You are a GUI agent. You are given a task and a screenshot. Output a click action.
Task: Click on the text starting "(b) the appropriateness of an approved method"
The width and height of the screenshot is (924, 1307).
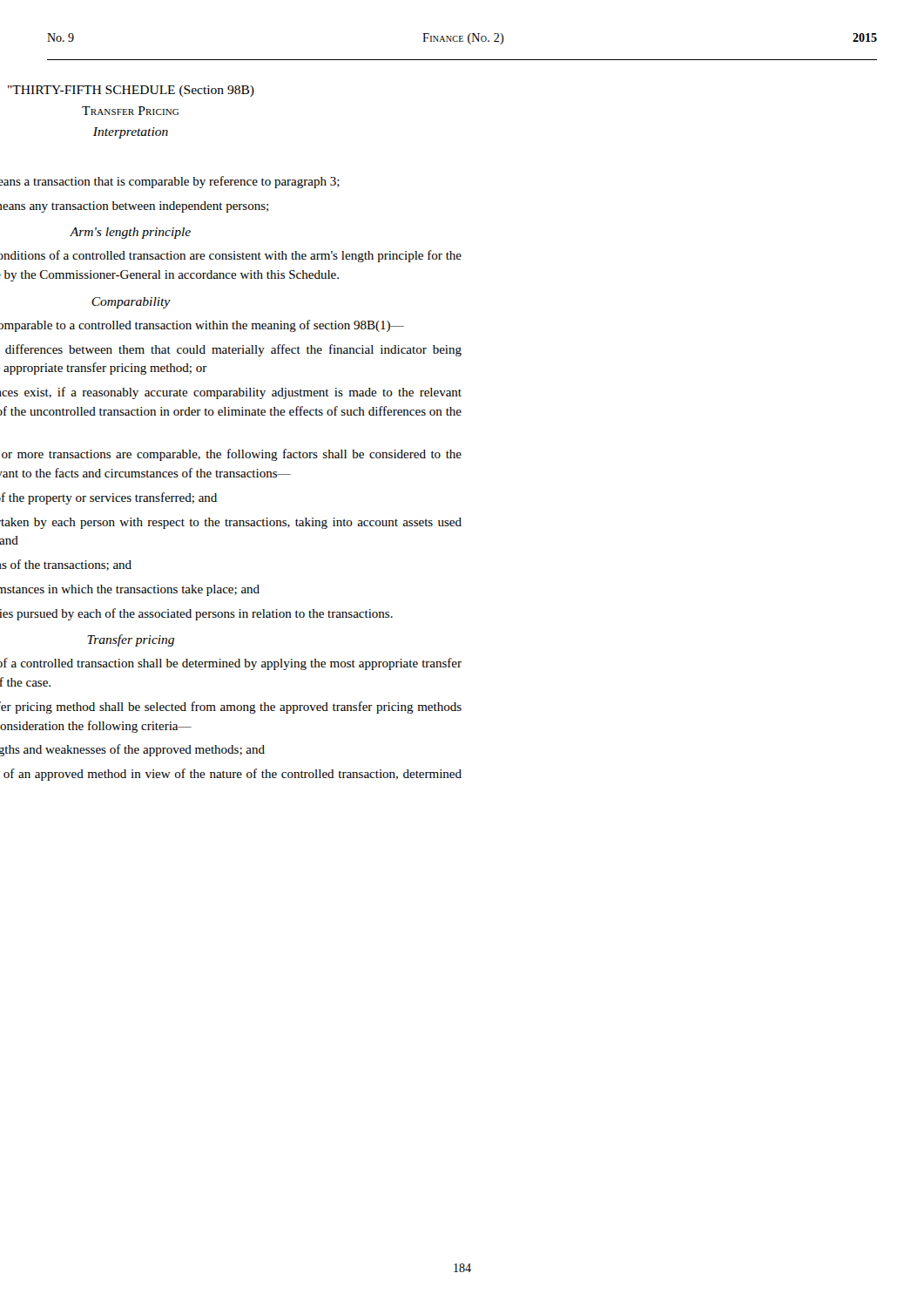click(x=231, y=784)
